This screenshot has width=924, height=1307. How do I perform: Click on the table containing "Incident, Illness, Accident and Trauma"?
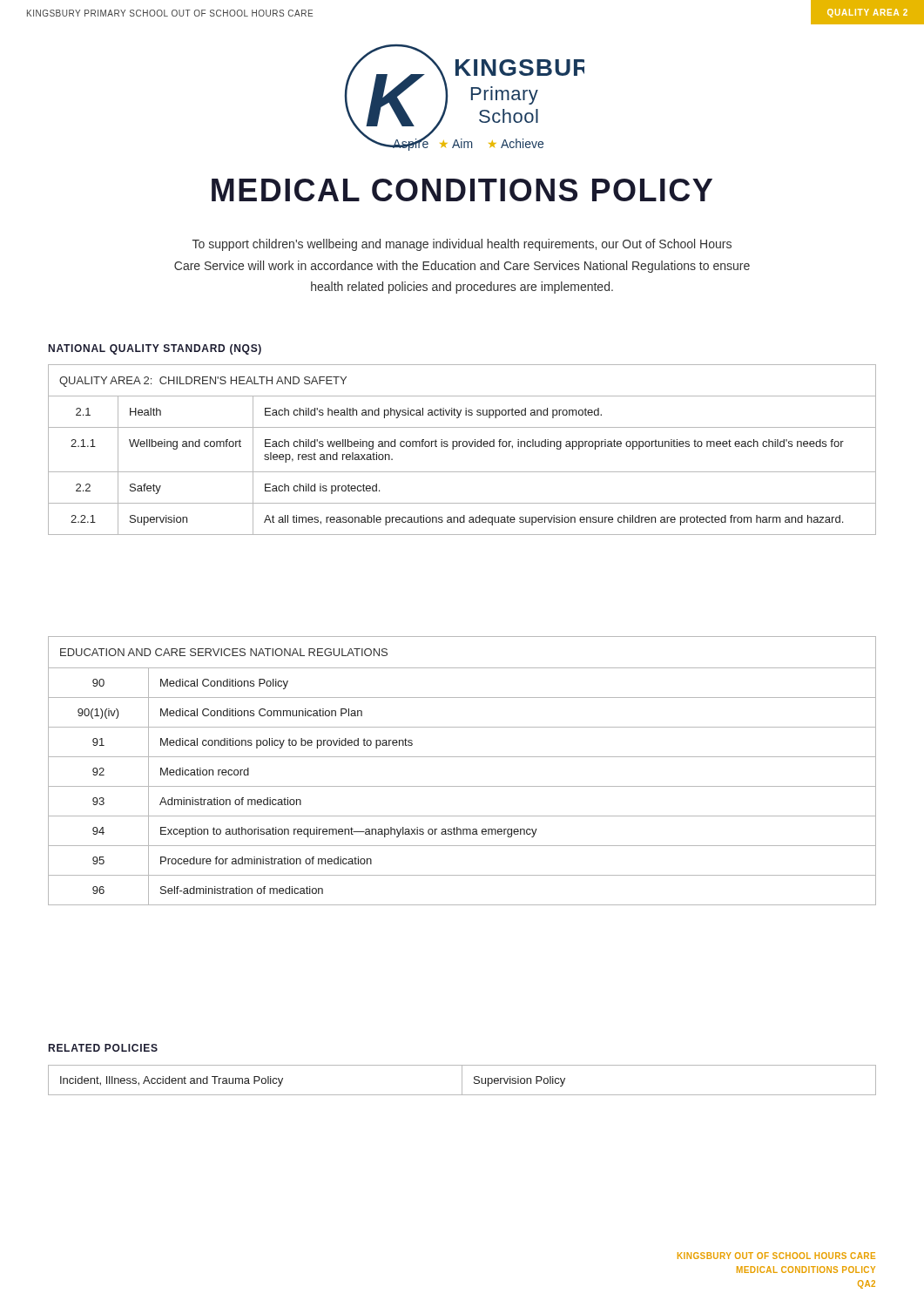[x=462, y=1080]
